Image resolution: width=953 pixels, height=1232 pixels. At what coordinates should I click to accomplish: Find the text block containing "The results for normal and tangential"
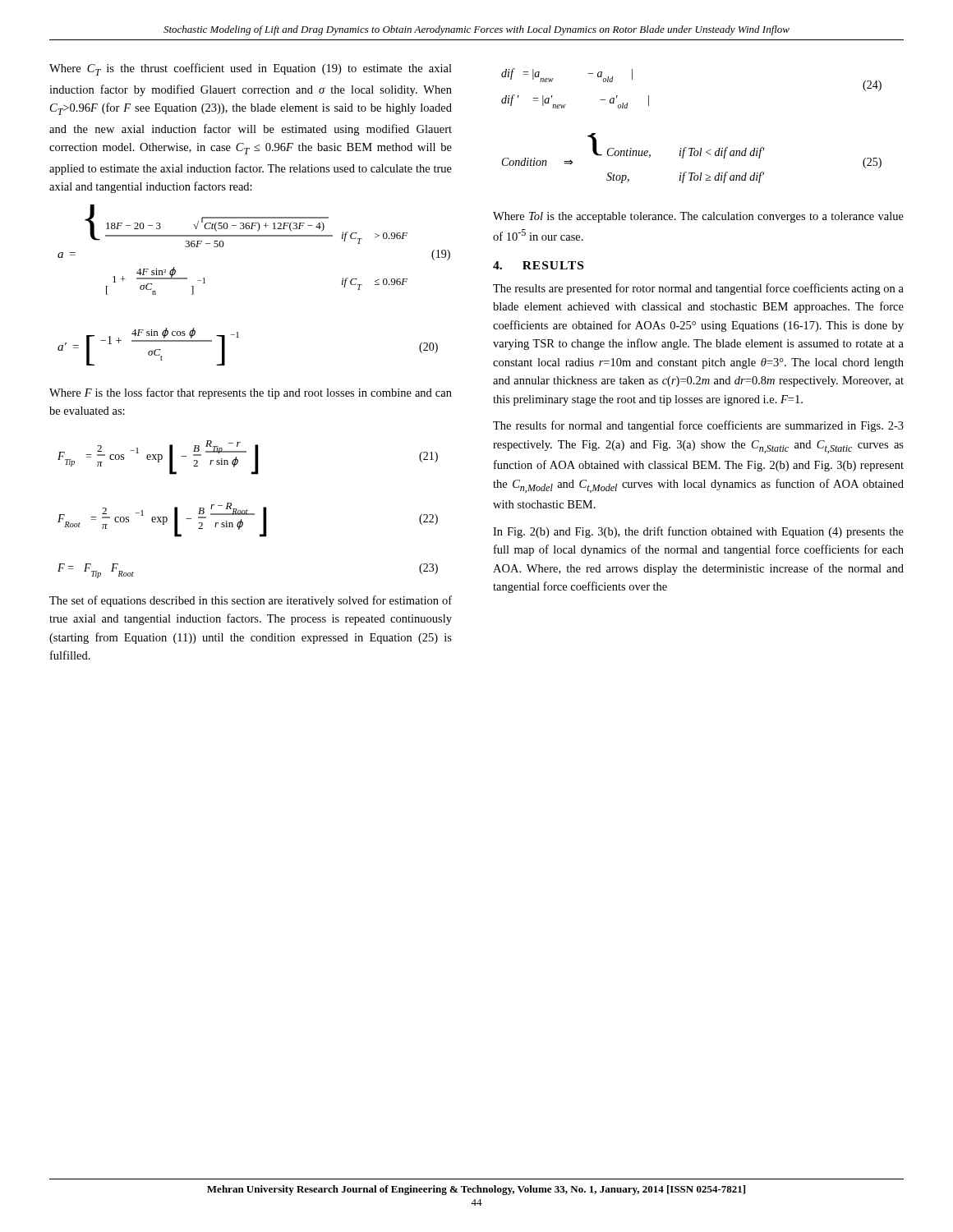[698, 465]
